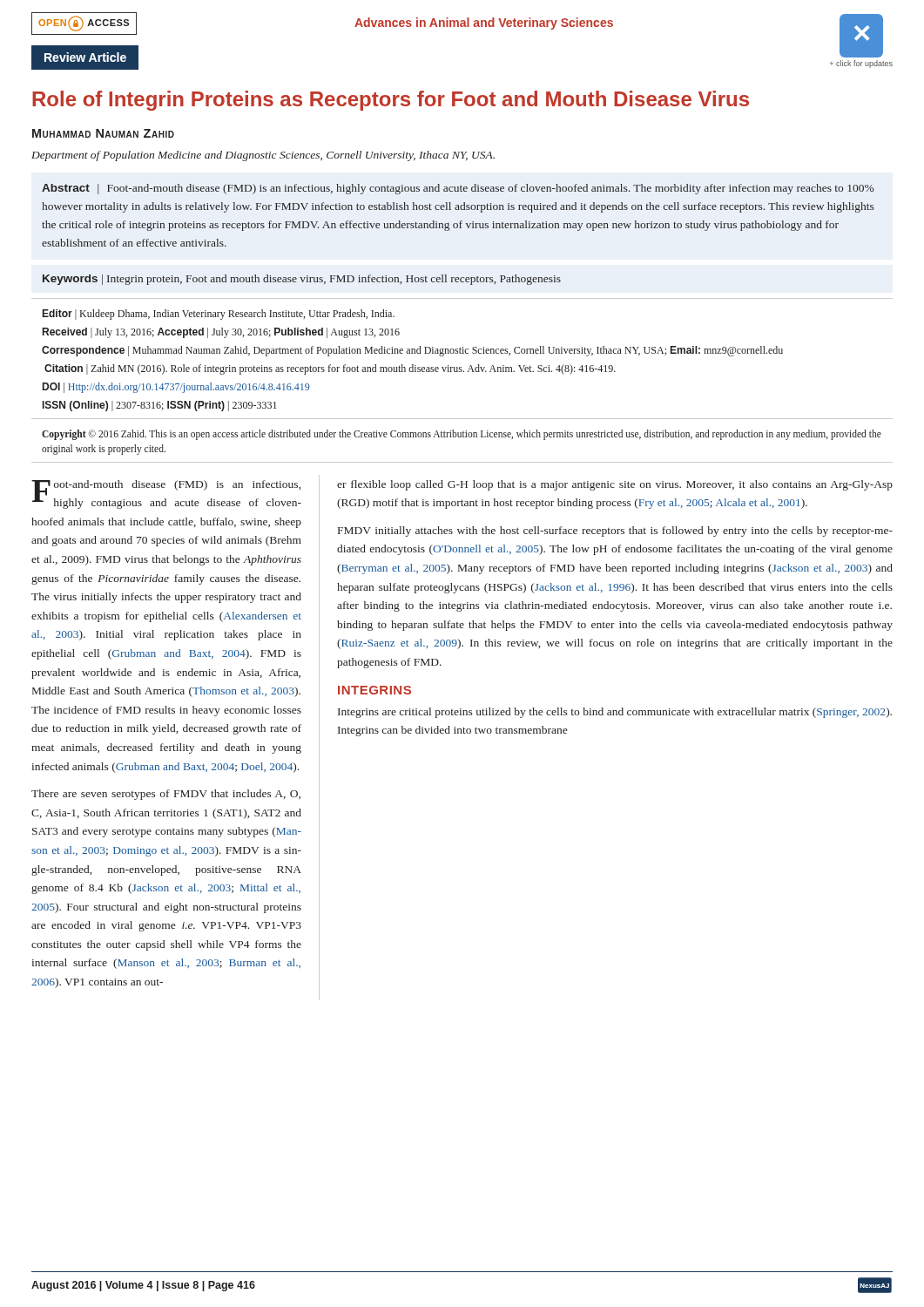
Task: Find the text that says "Muhammad Nauman Zahid"
Action: (103, 134)
